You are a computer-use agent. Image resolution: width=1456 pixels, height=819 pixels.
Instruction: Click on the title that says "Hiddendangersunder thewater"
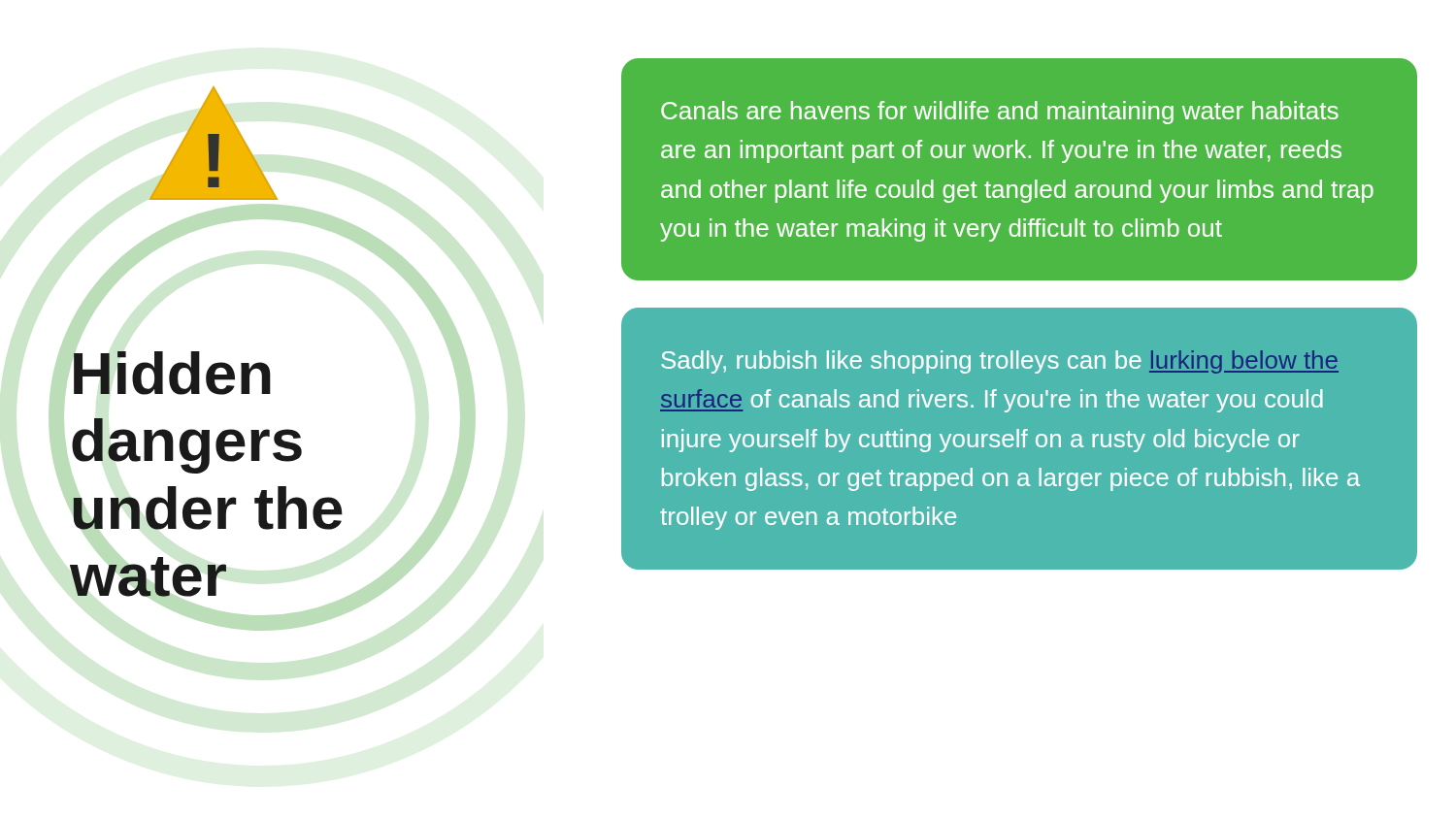(x=207, y=474)
